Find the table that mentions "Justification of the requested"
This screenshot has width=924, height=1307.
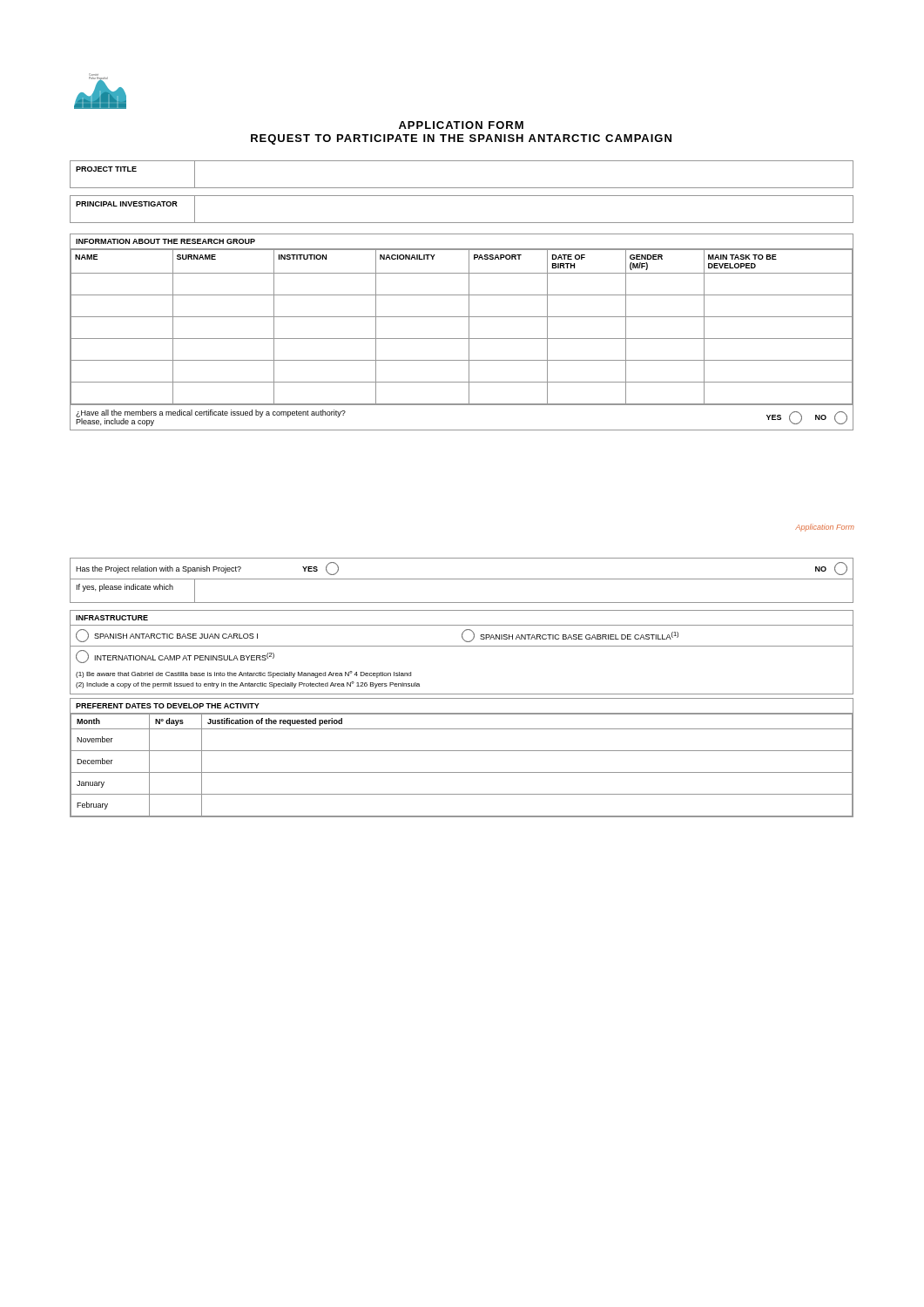[x=462, y=758]
